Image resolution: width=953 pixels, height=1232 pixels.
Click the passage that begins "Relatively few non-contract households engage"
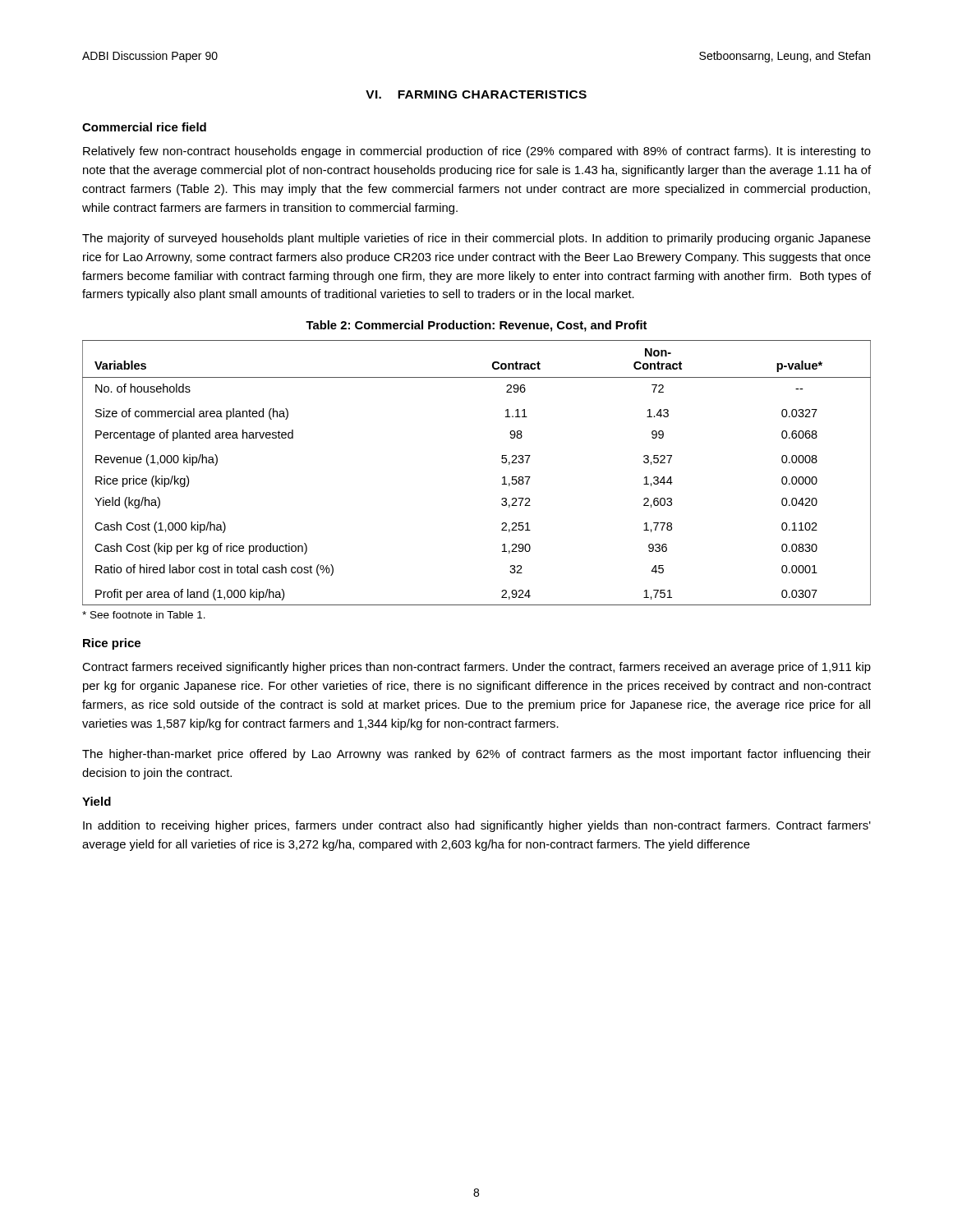pos(476,179)
